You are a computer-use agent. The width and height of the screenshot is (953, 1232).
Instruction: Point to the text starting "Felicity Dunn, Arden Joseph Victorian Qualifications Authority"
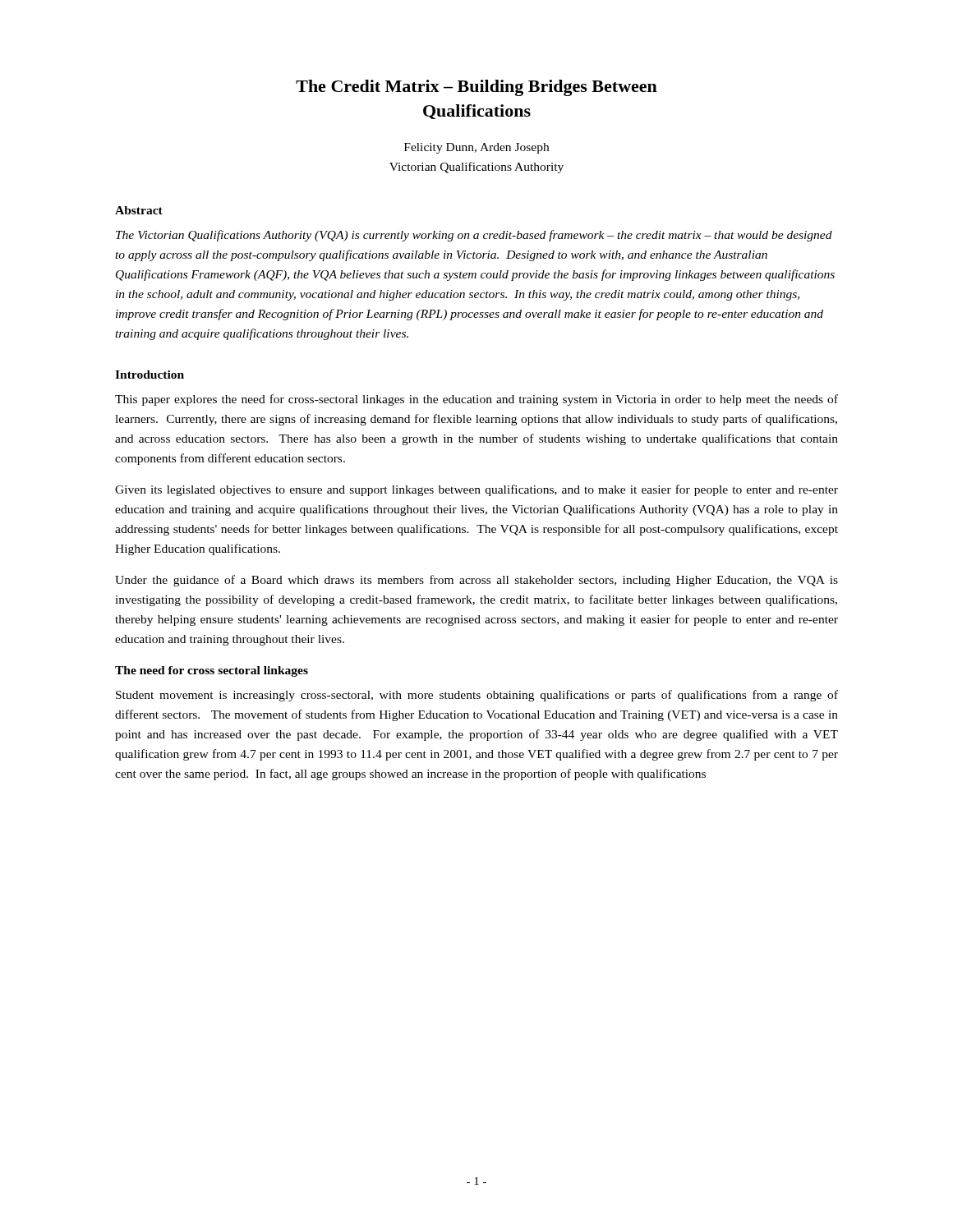[x=476, y=156]
